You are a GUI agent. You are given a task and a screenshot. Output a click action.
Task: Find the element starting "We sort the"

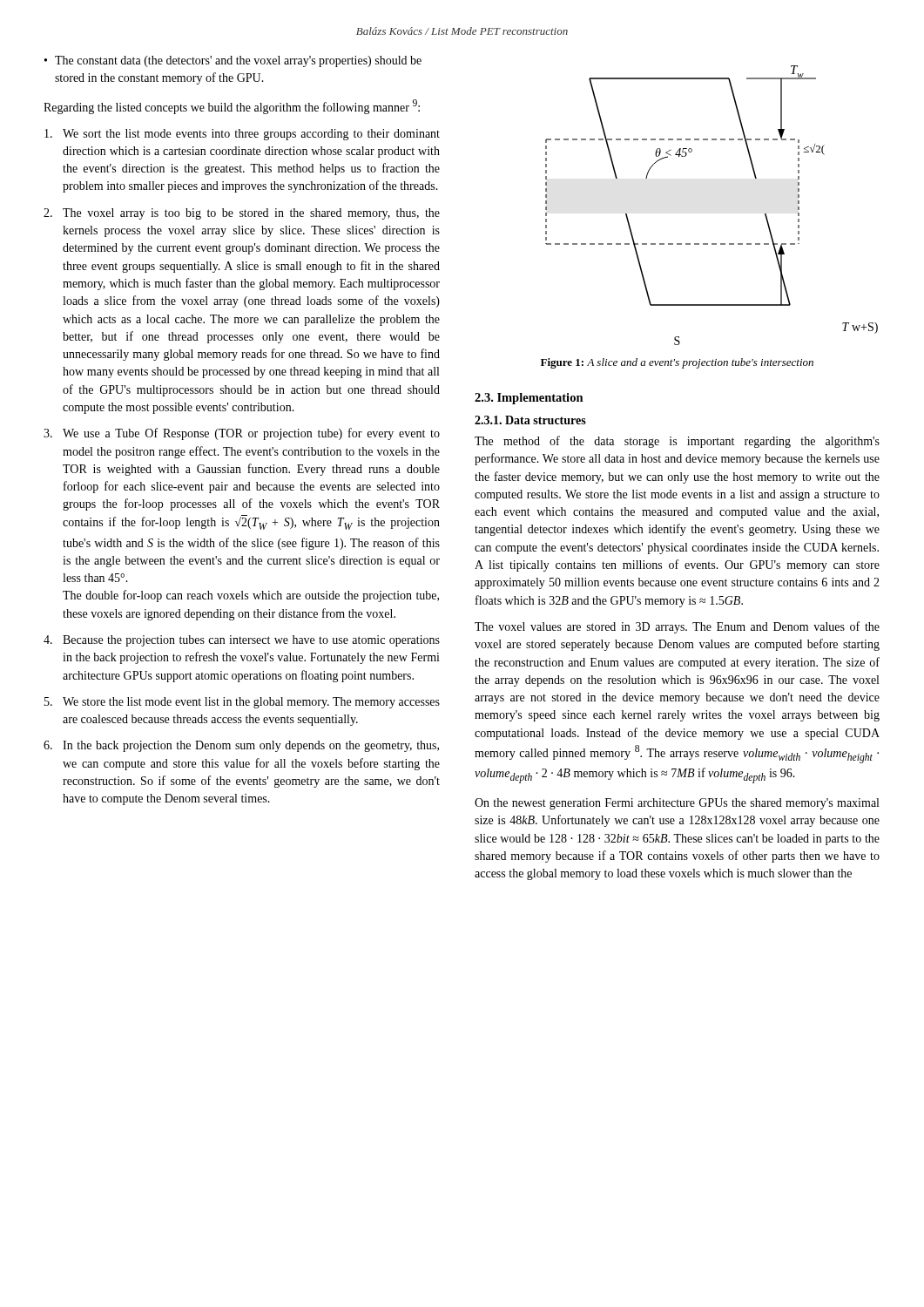point(242,160)
